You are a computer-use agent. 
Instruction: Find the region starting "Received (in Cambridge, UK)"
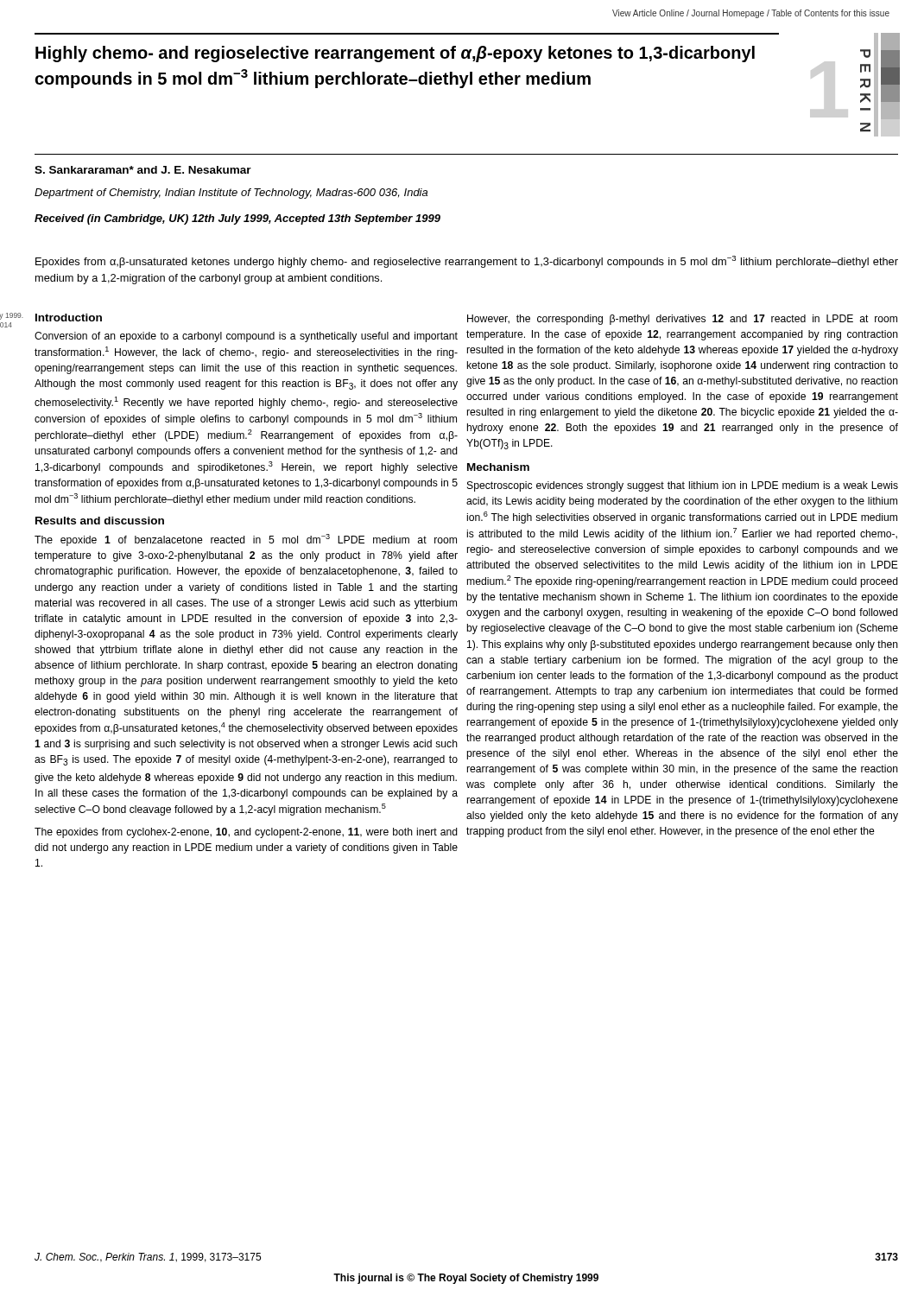point(237,218)
